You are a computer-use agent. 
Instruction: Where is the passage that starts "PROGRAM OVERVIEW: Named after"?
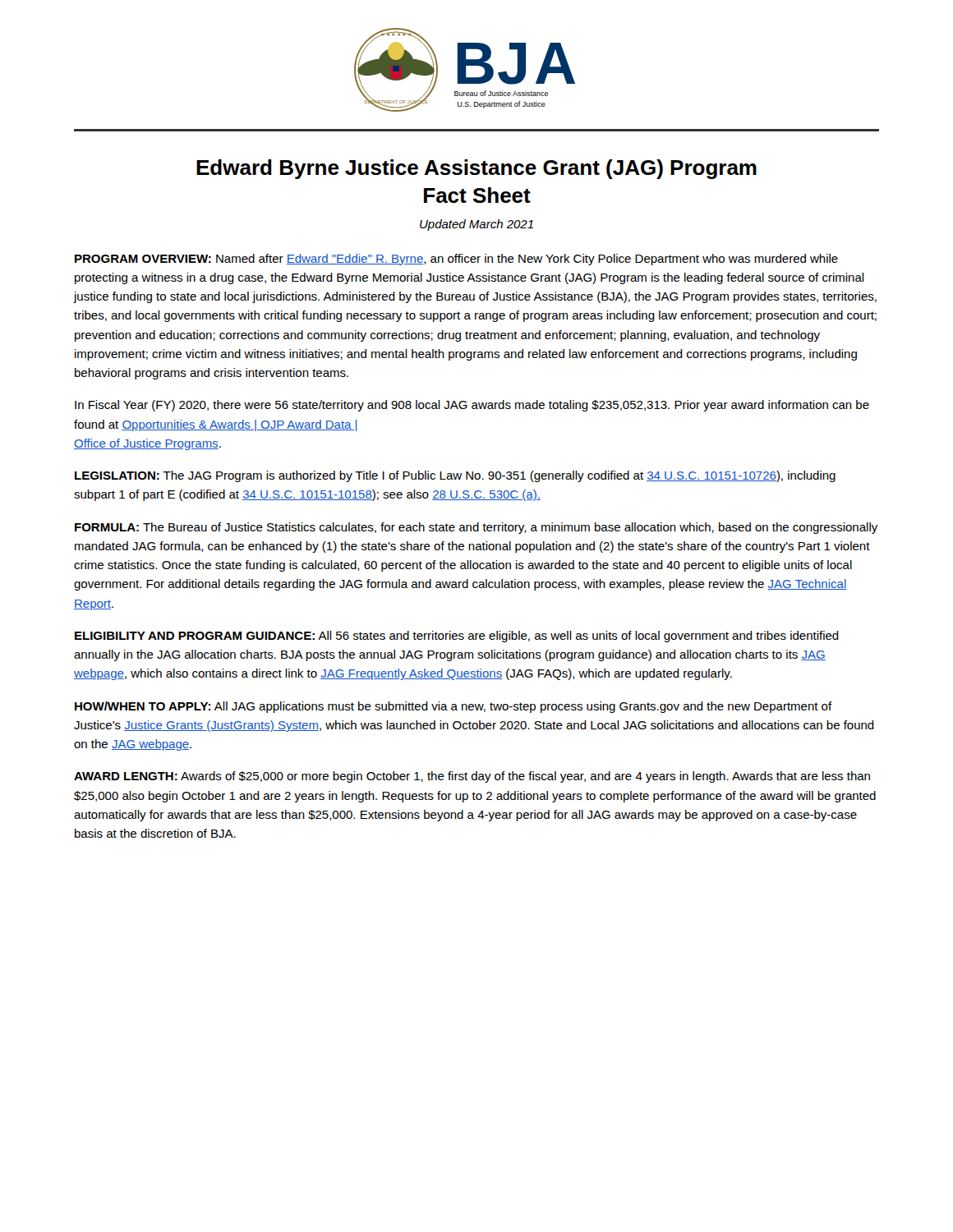pos(476,315)
